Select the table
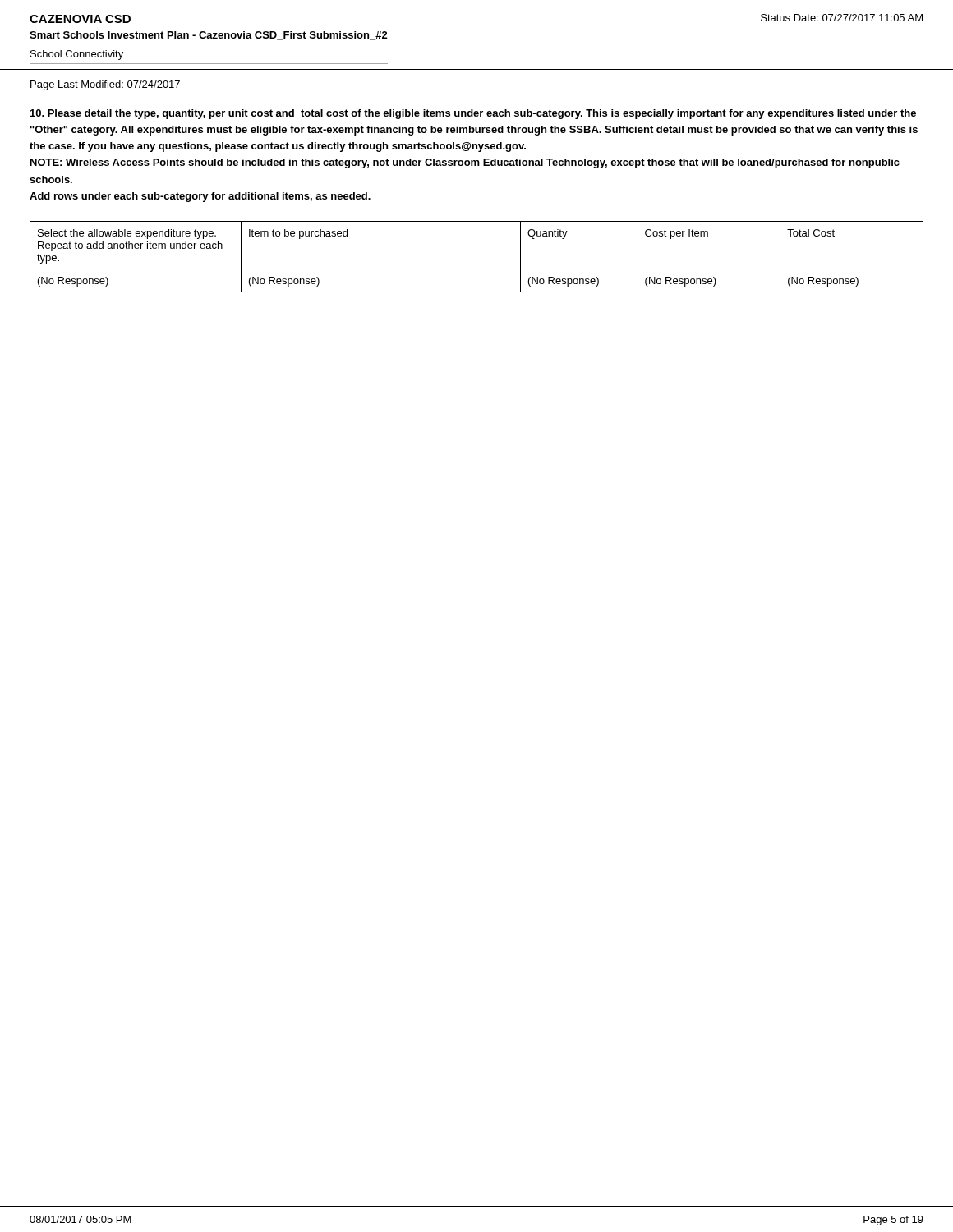 pos(476,257)
